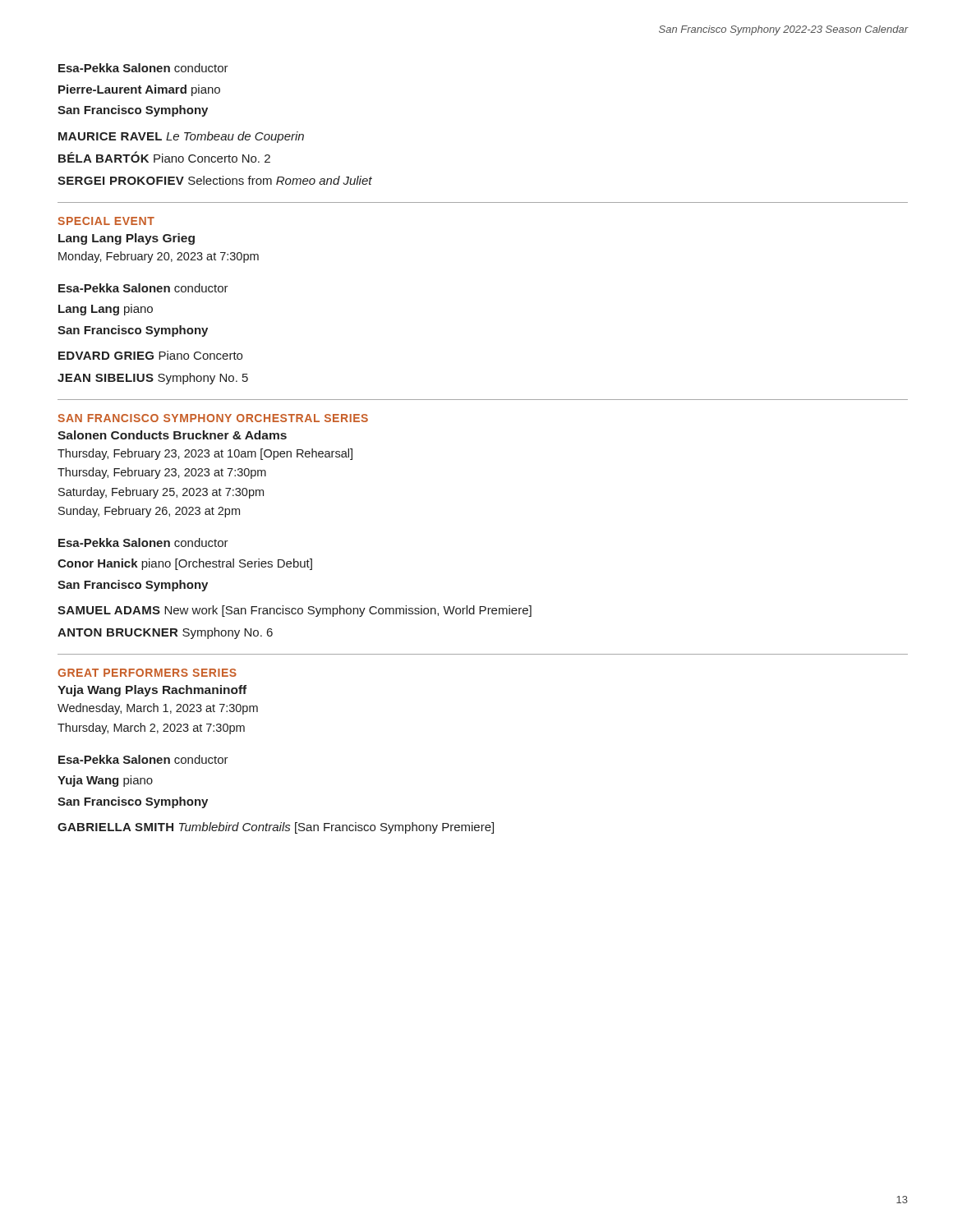Point to the block beginning "SAMUEL ADAMS New work [San Francisco Symphony"
The height and width of the screenshot is (1232, 953).
pos(295,610)
